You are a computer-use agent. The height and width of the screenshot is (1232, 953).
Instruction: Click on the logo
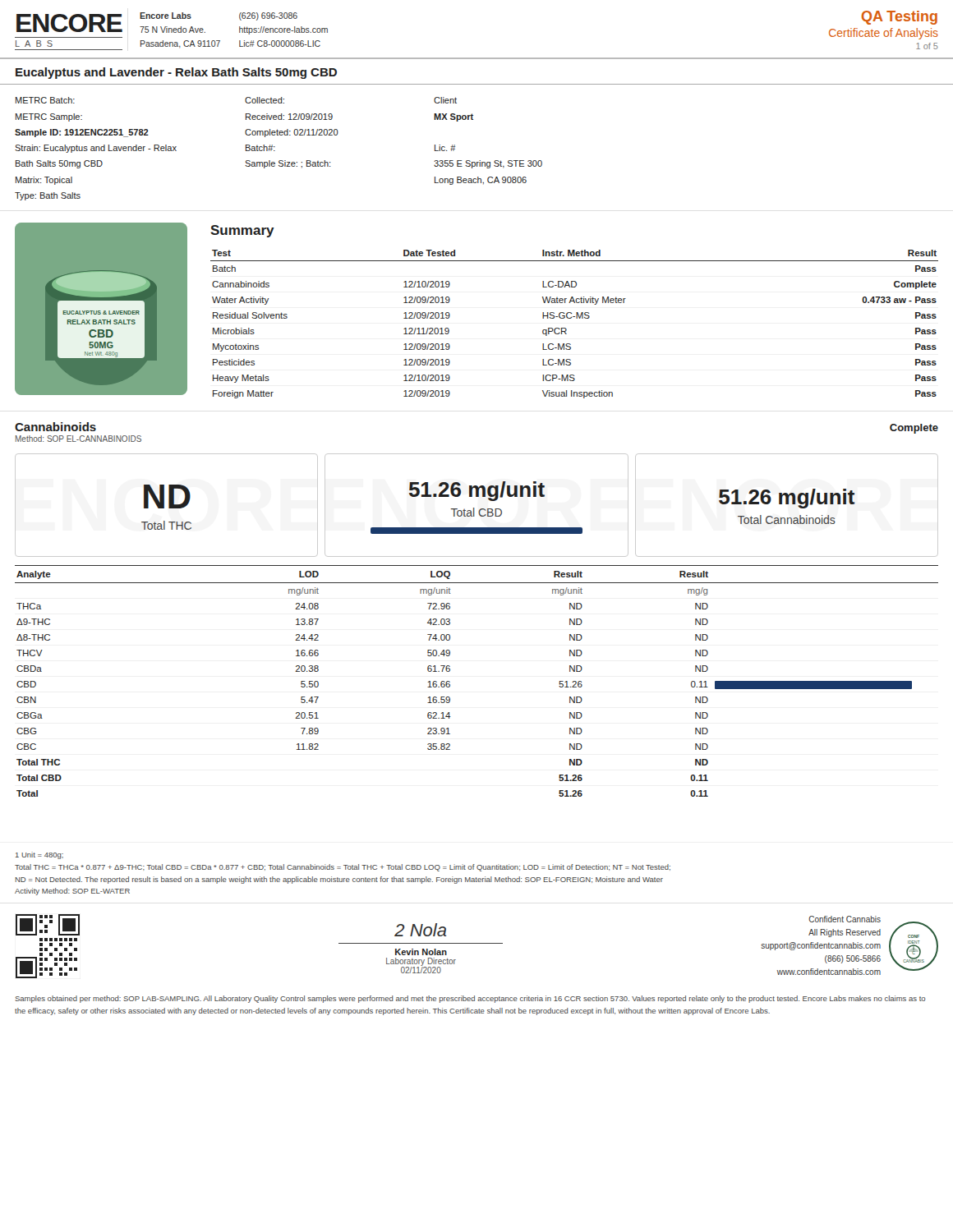[x=914, y=946]
